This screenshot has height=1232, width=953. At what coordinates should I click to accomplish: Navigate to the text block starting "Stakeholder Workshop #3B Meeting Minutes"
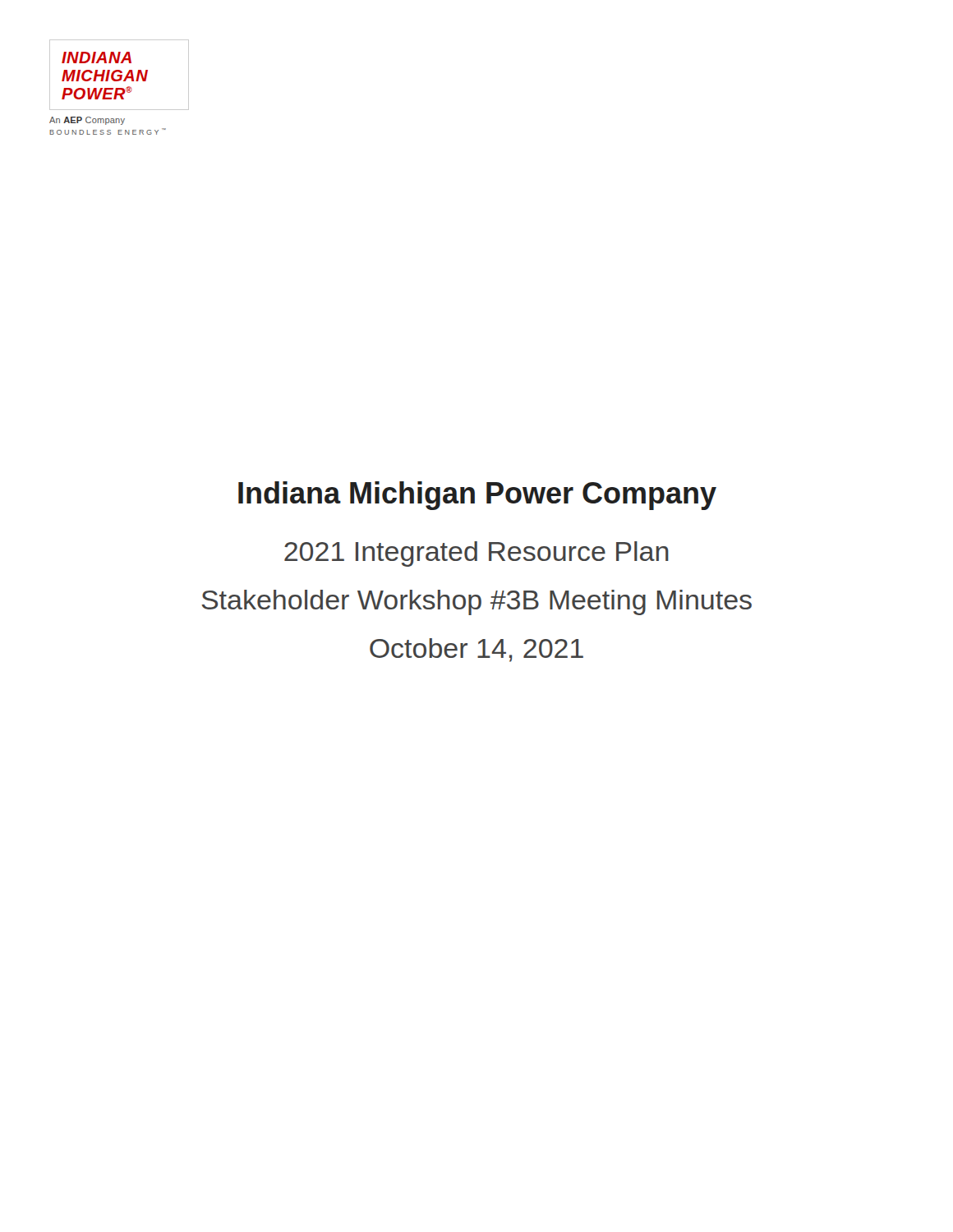pyautogui.click(x=476, y=600)
